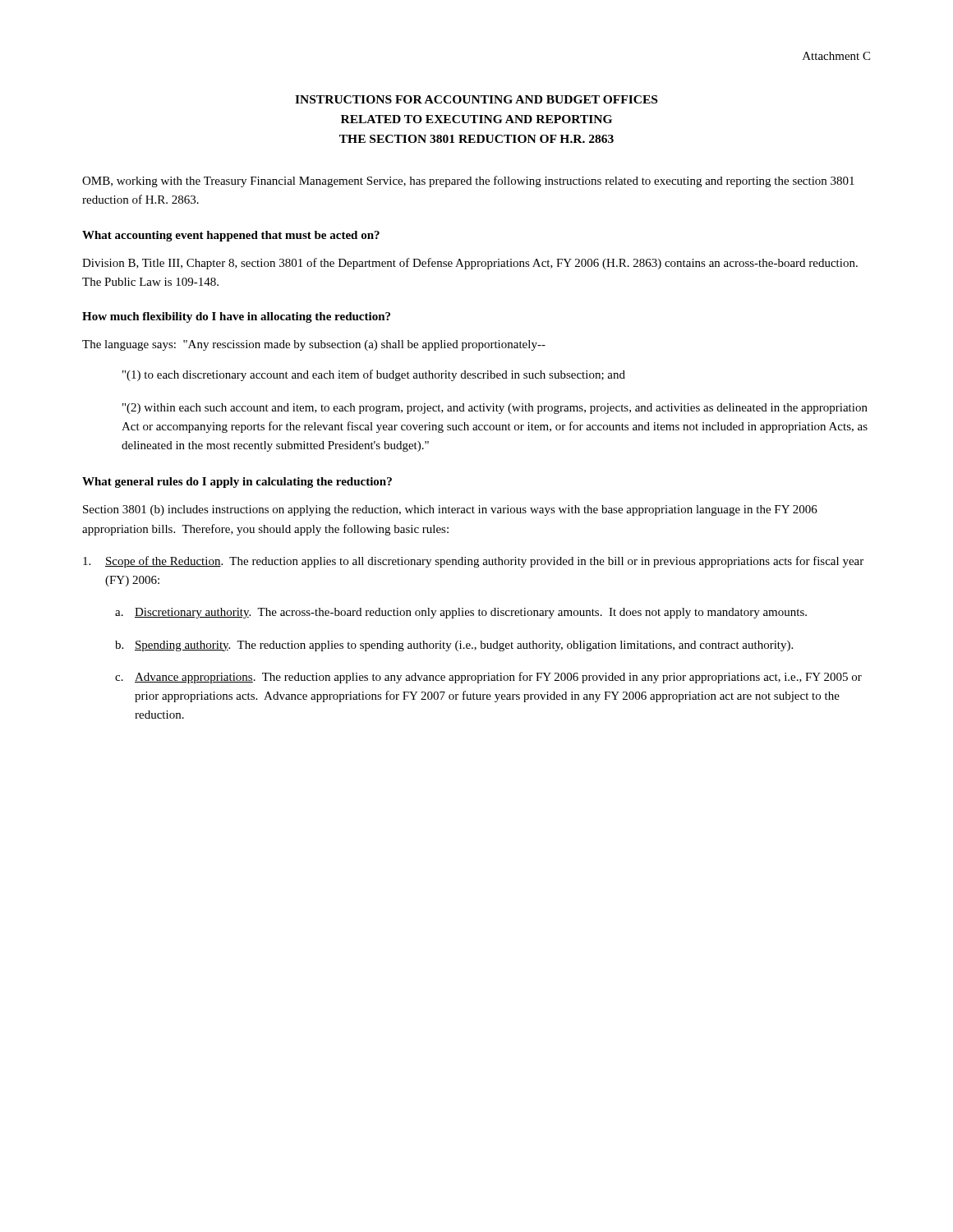953x1232 pixels.
Task: Locate the text block with the text "OMB, working with"
Action: [469, 190]
